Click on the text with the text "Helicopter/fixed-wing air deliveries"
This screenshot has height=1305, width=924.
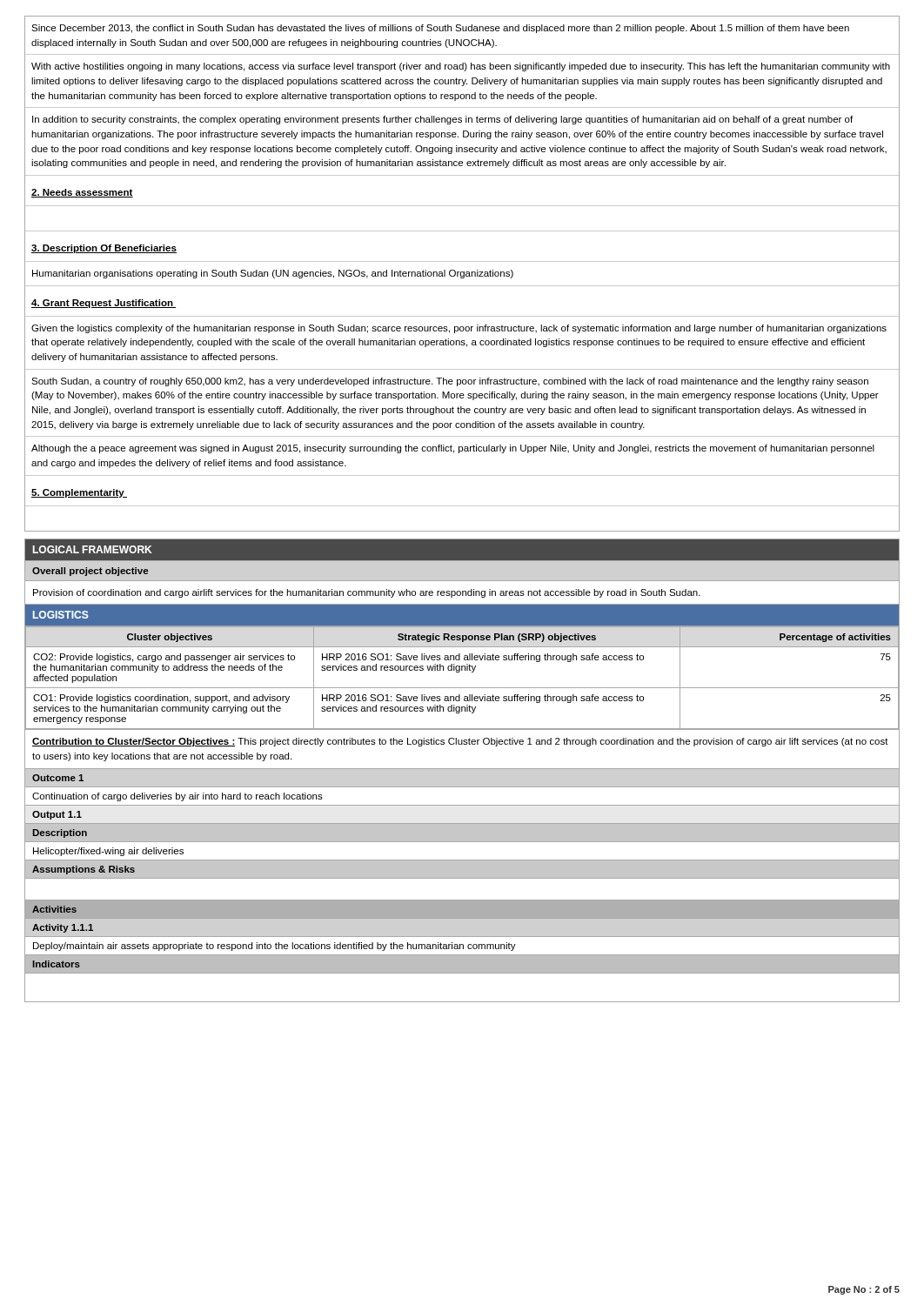(x=108, y=851)
